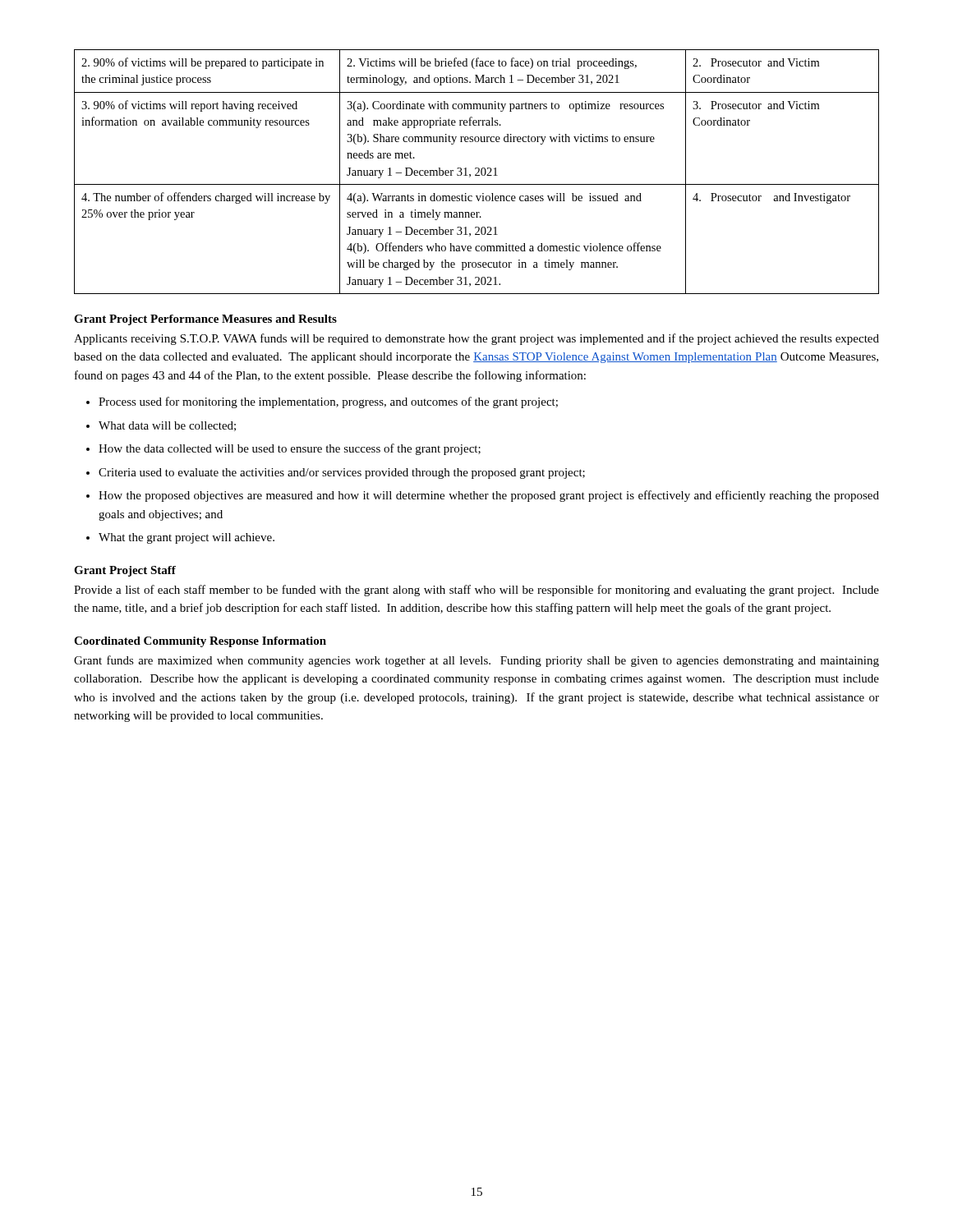Point to the block beginning "How the proposed objectives"
Image resolution: width=953 pixels, height=1232 pixels.
489,505
